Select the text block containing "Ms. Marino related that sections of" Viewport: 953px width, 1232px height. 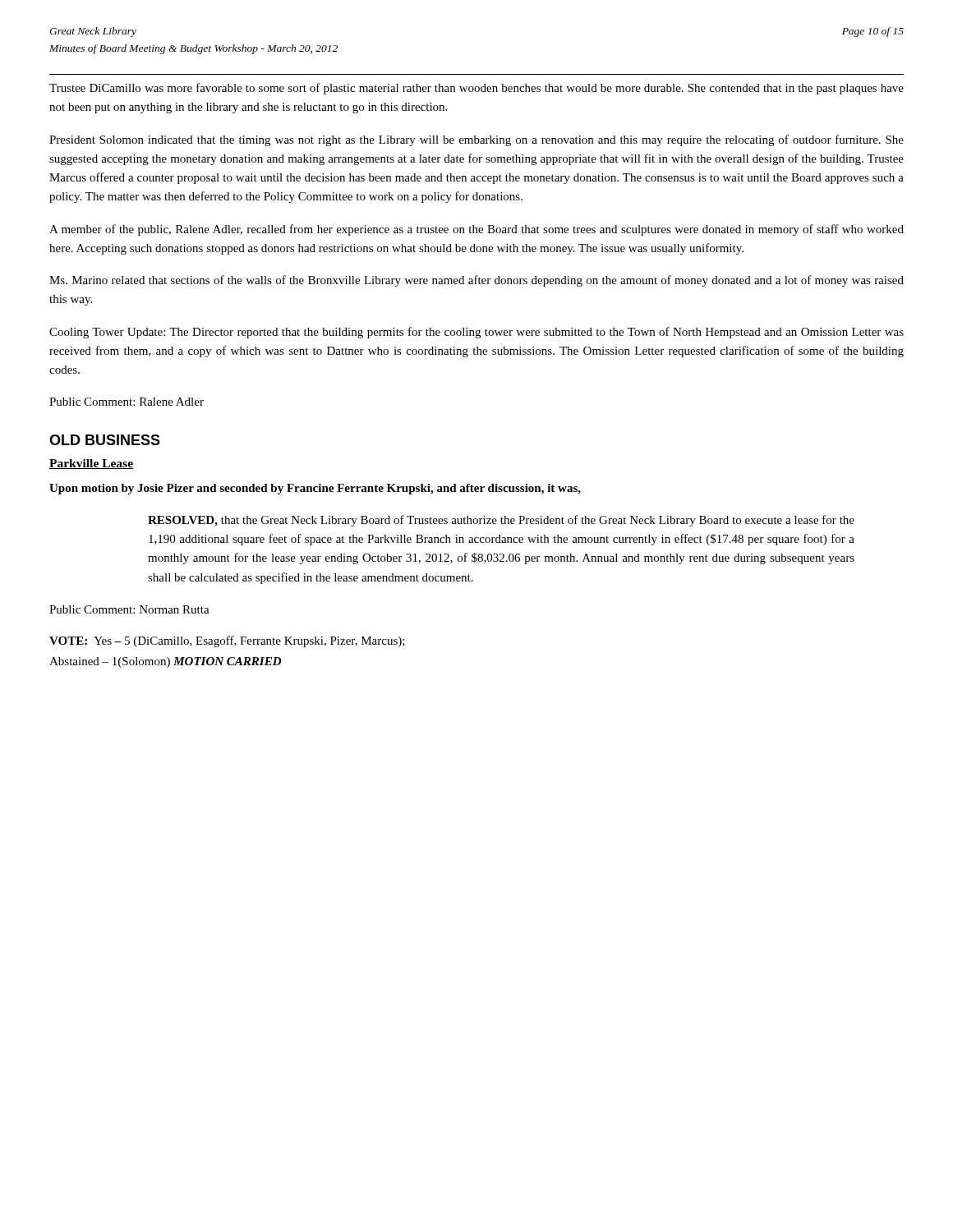pos(476,290)
